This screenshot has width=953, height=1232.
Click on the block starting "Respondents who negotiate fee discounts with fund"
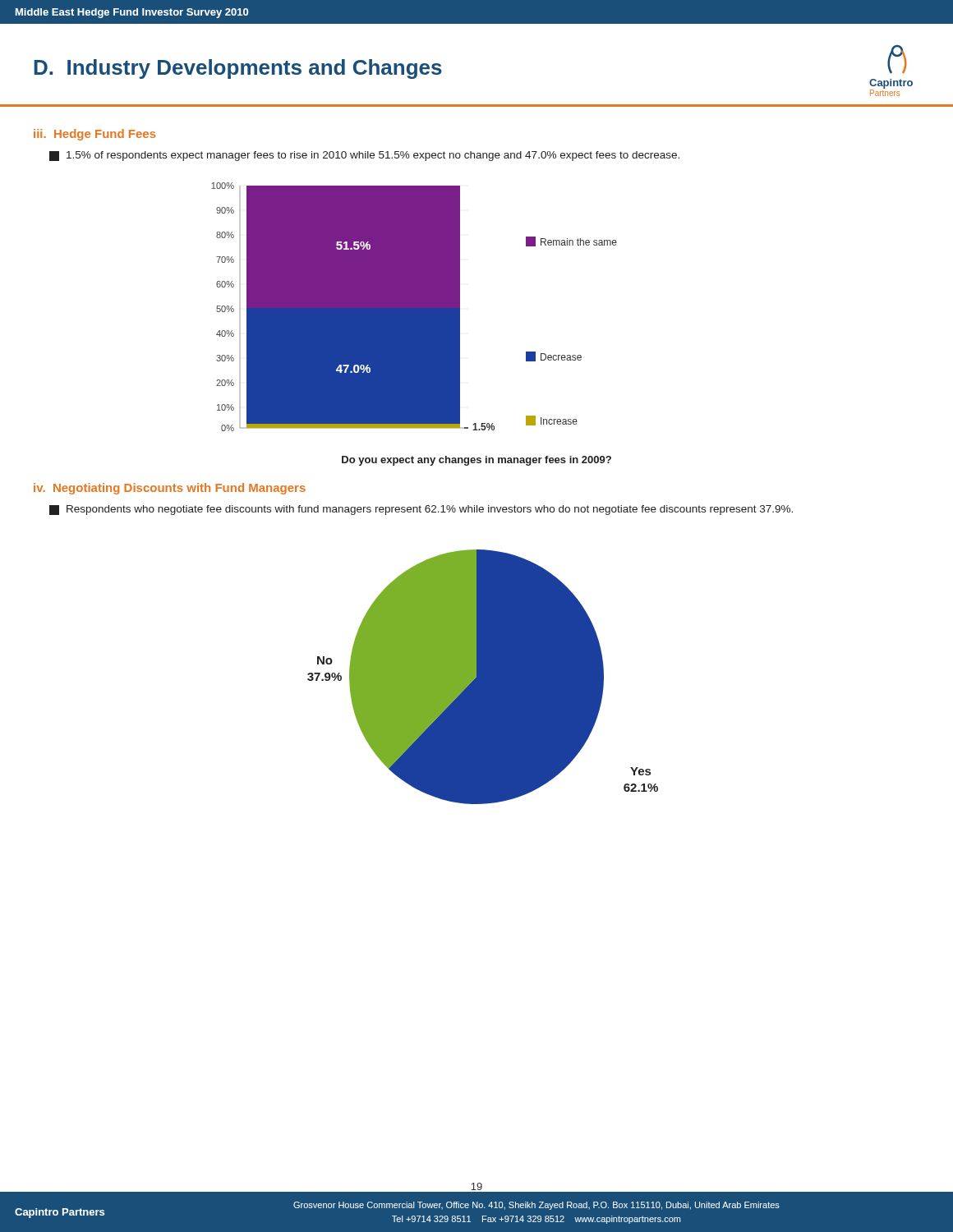[x=422, y=509]
